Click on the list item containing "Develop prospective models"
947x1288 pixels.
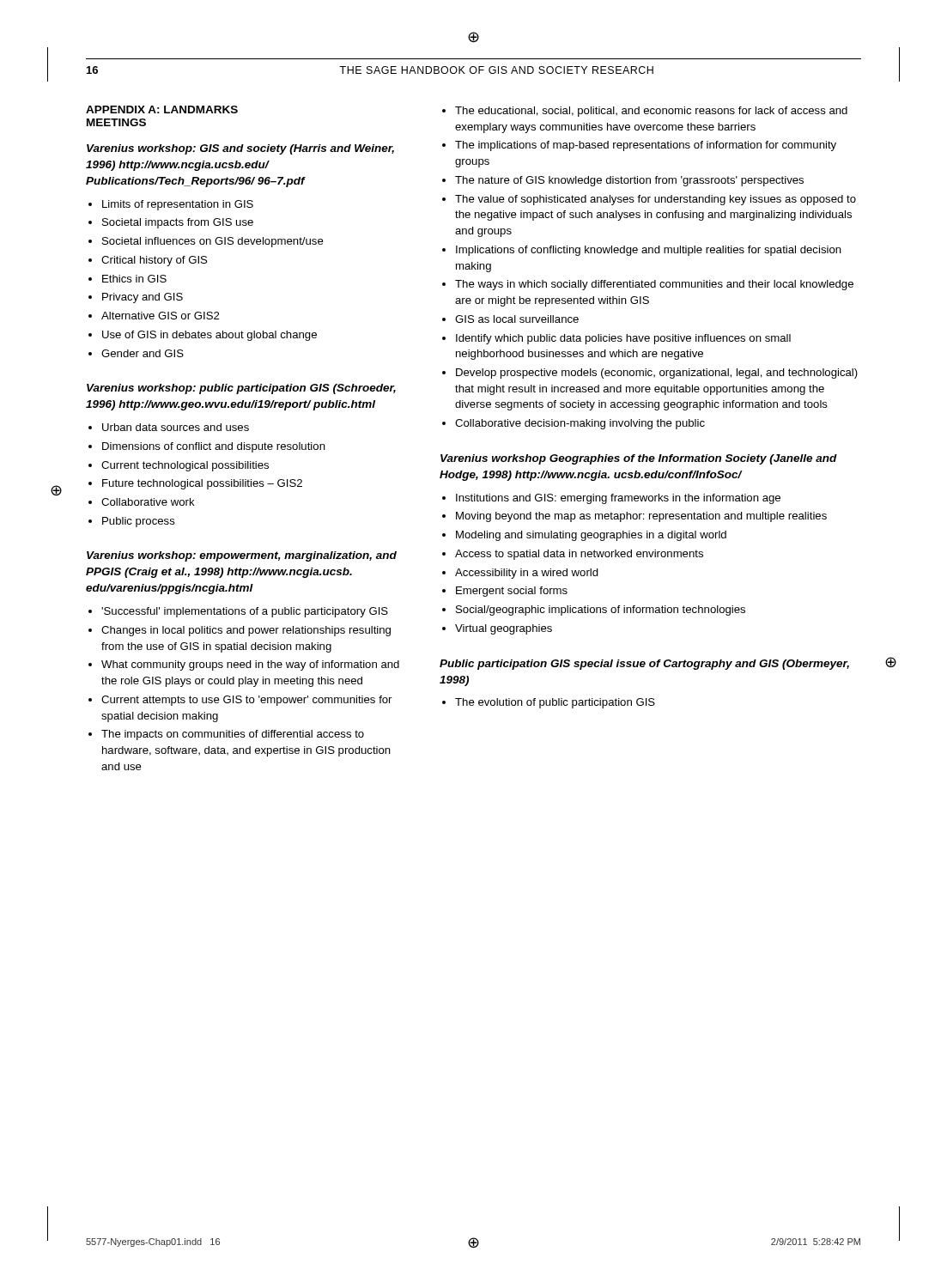[656, 388]
